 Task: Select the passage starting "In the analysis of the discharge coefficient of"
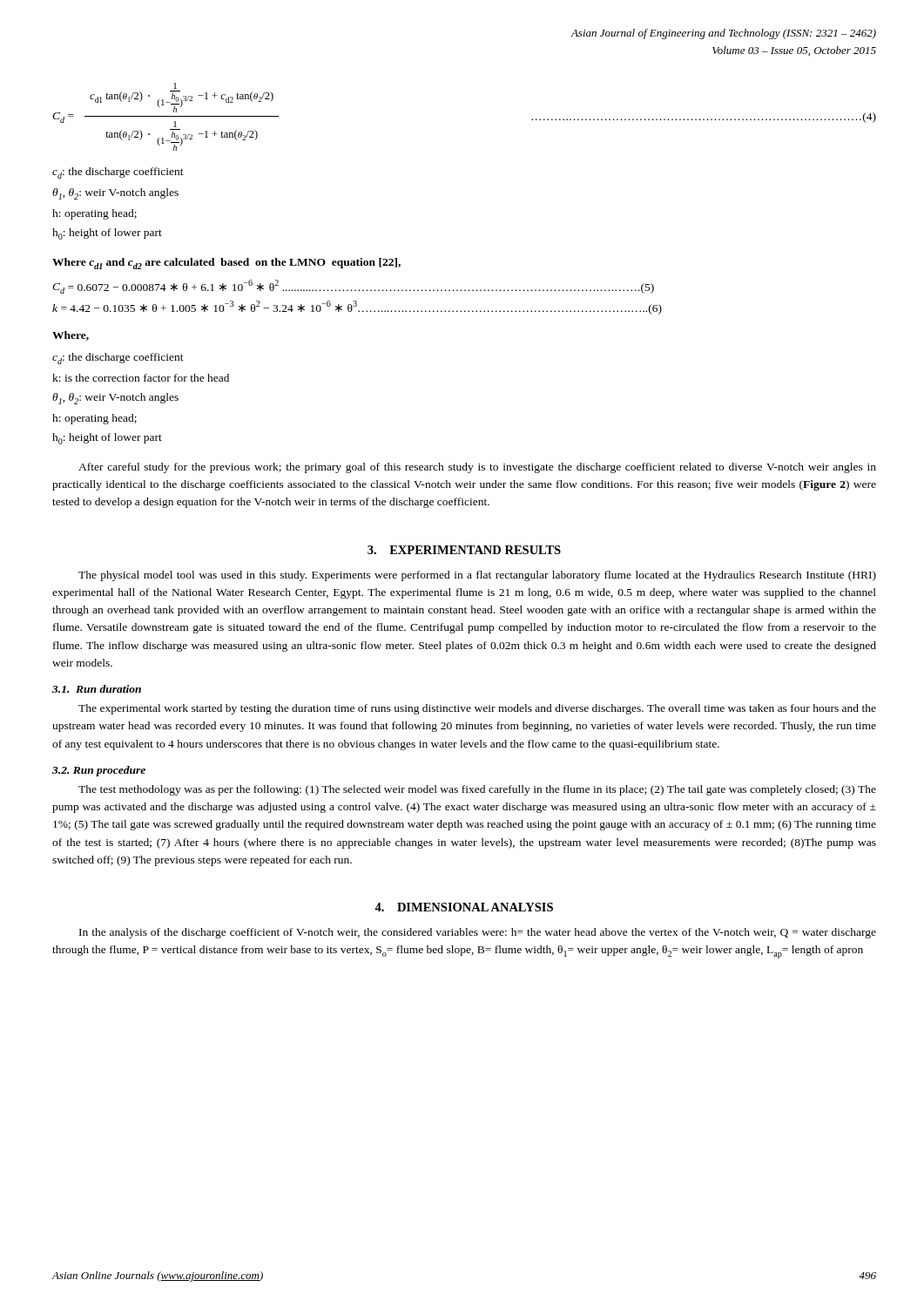(464, 942)
